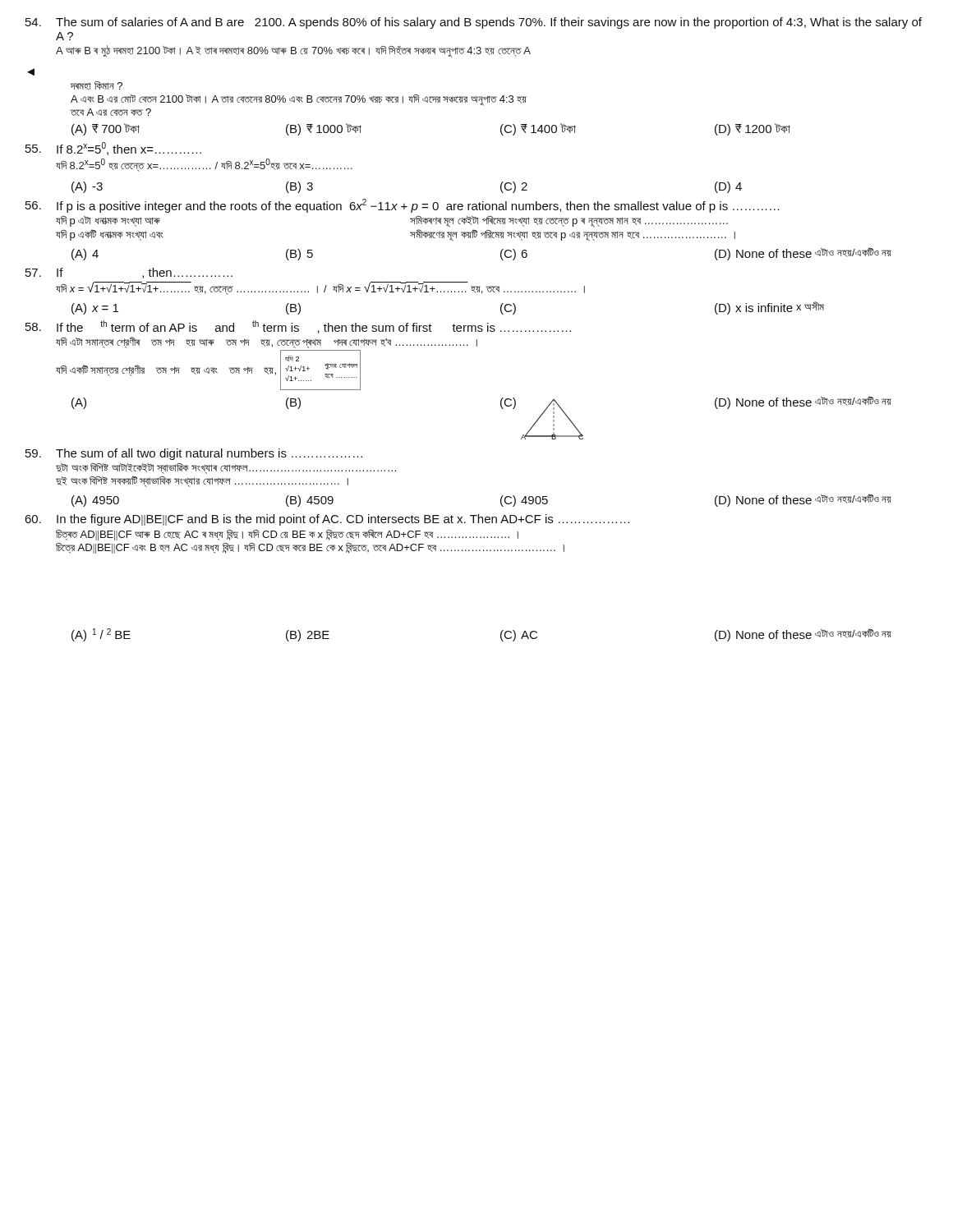Locate the list item with the text "(A) x = 1"
The image size is (953, 1232).
tap(499, 308)
